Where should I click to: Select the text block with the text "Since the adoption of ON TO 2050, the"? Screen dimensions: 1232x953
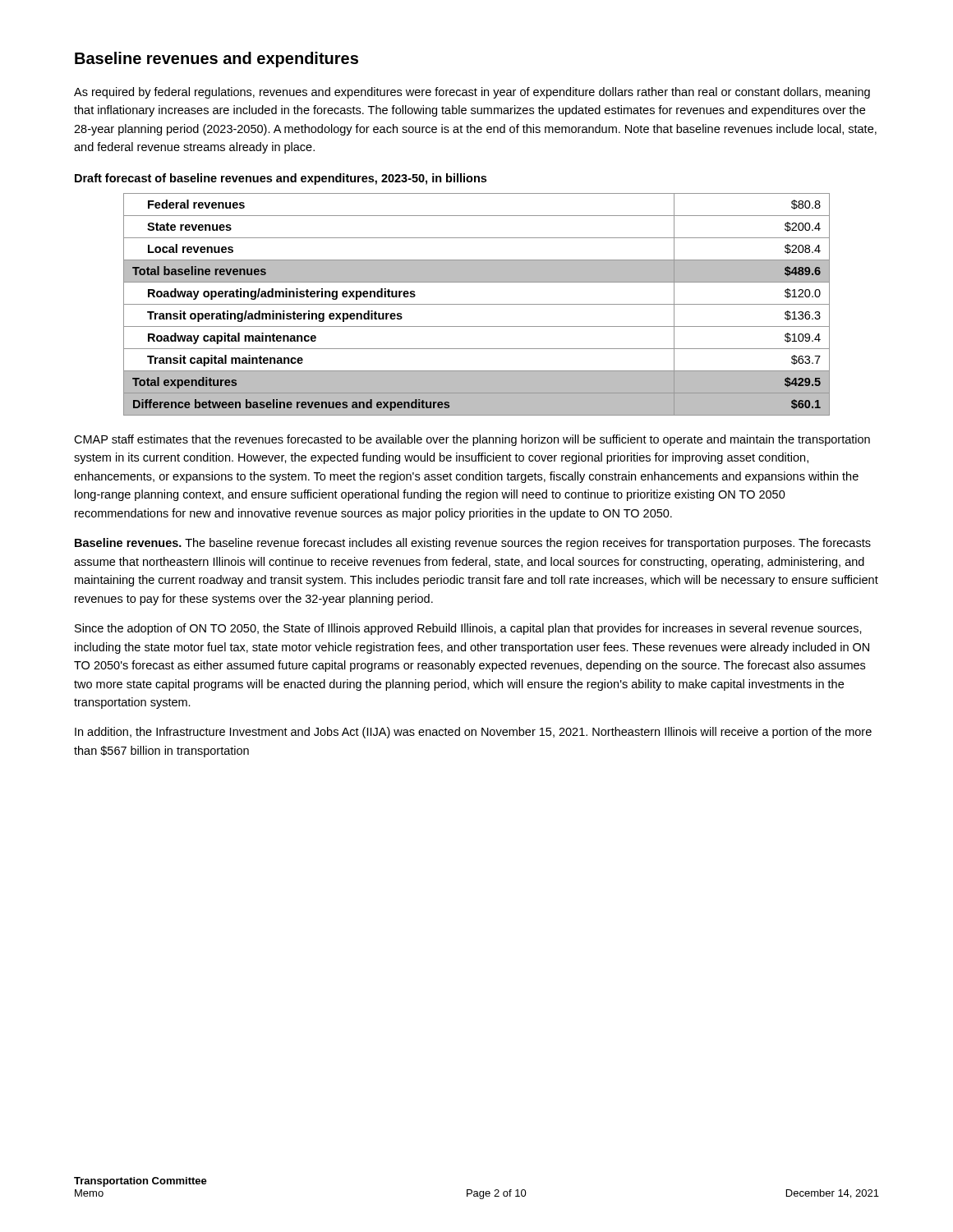[x=472, y=665]
